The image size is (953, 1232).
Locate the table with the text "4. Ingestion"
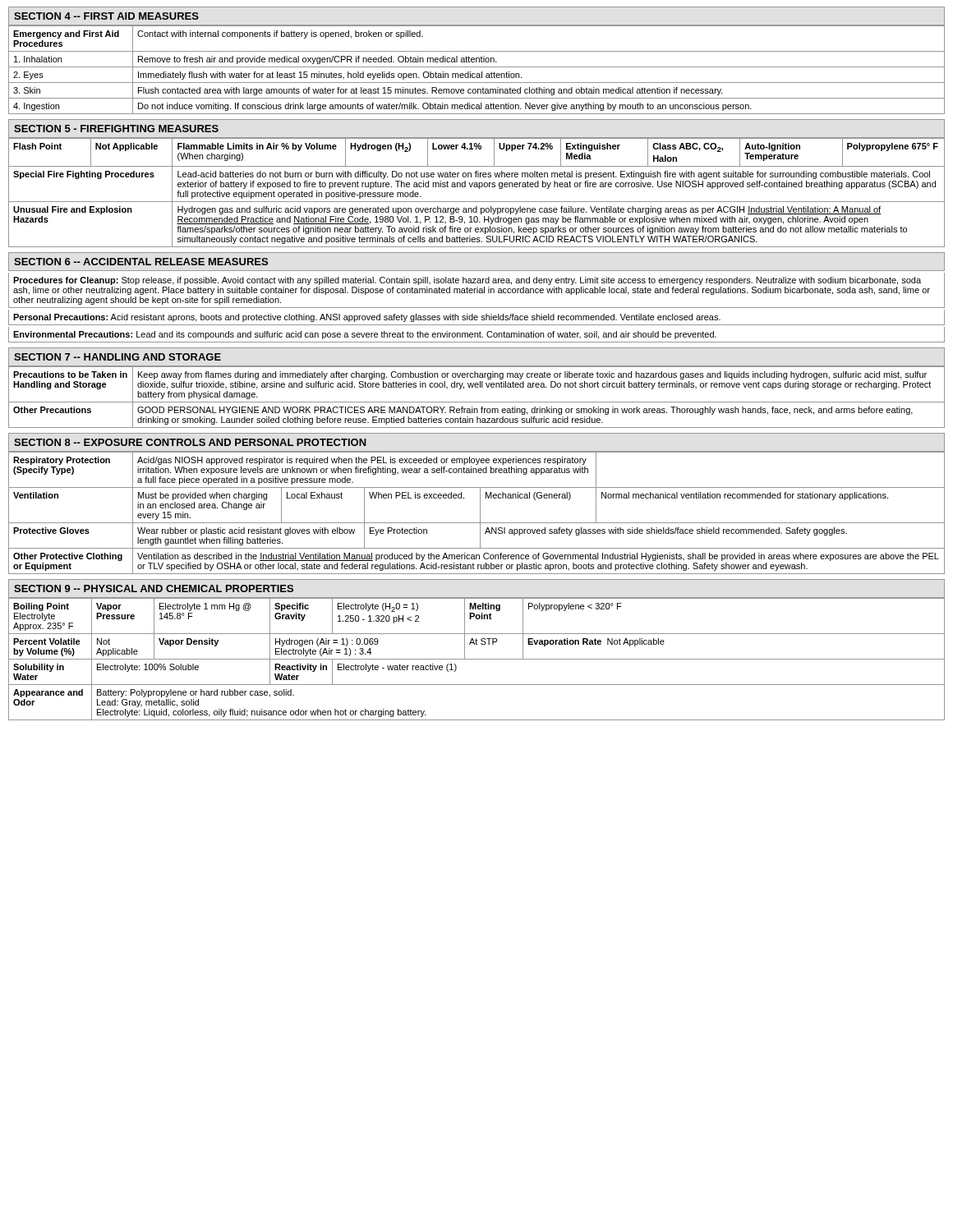coord(476,70)
